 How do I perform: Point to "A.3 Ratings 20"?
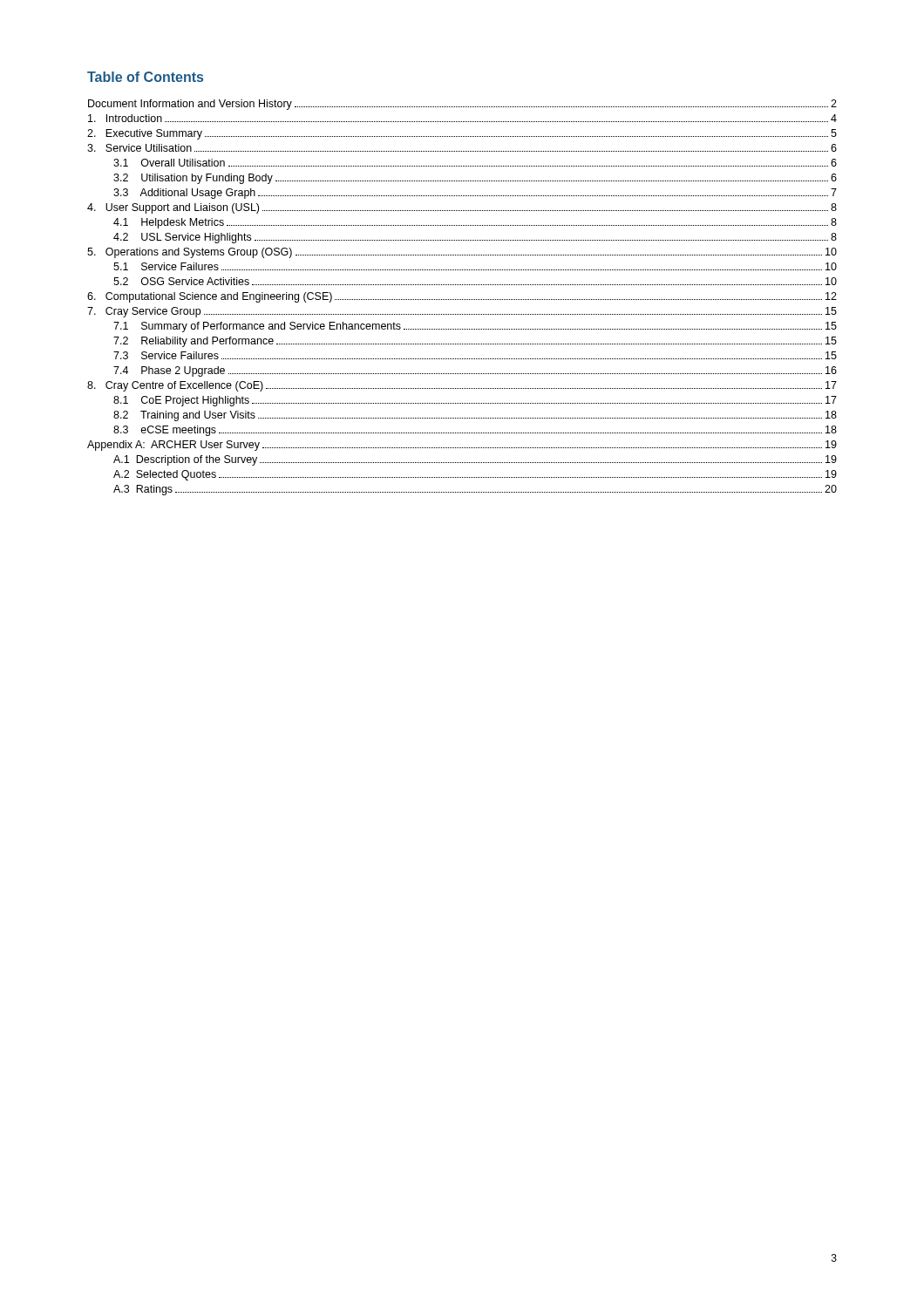point(475,489)
